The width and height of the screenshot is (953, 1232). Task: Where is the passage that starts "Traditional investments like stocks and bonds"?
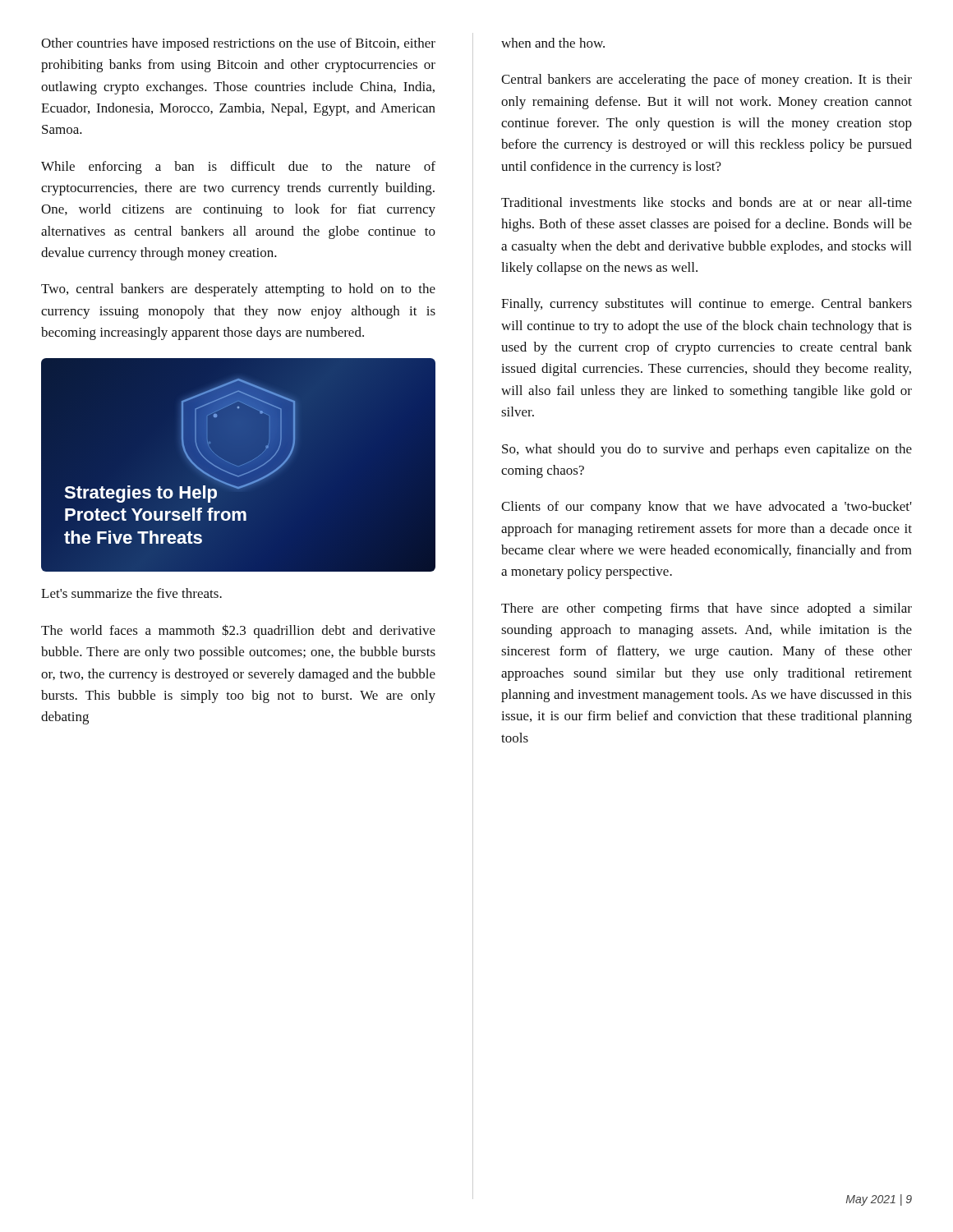coord(707,235)
